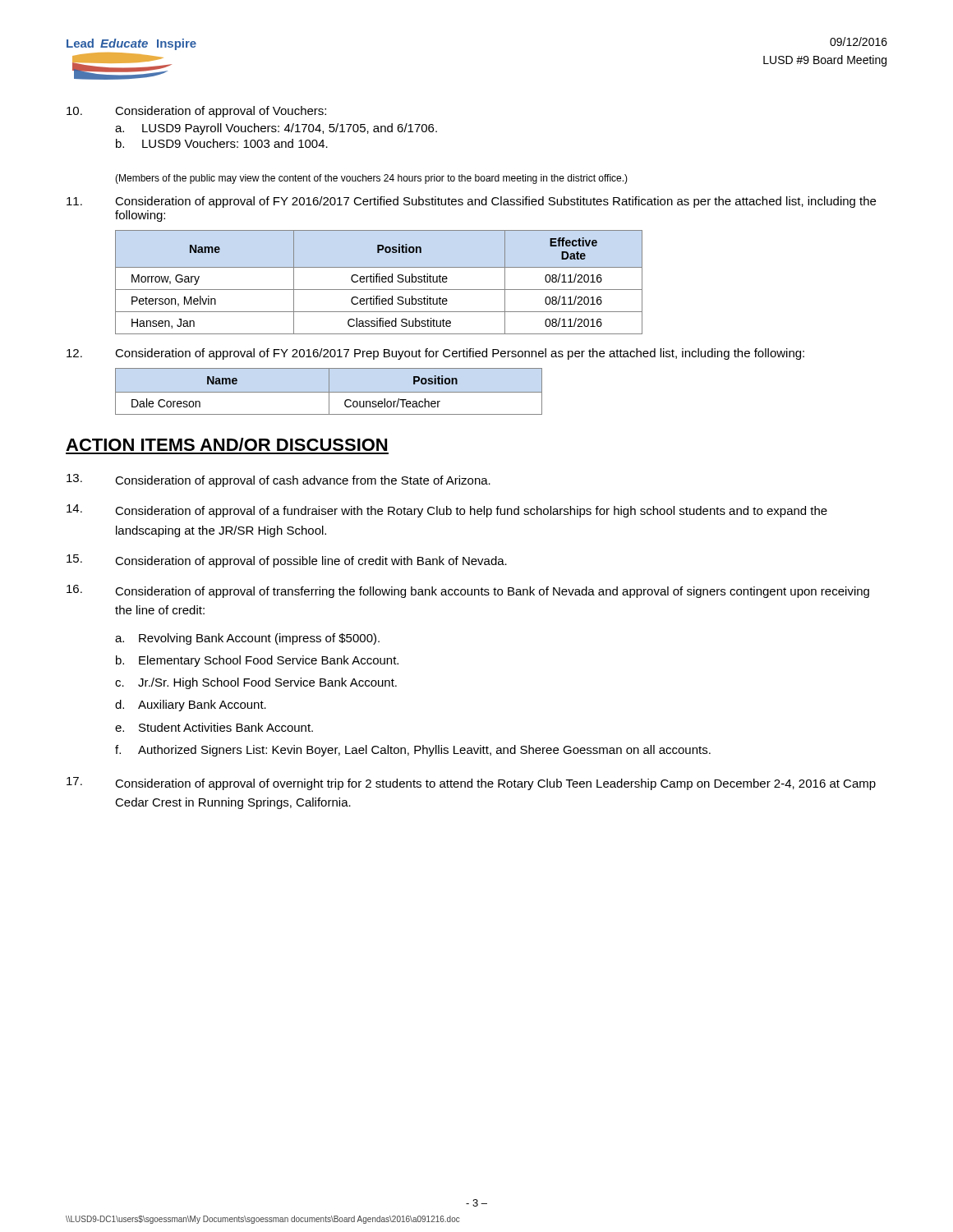Click the passage that begins "12. Consideration of"

tap(476, 353)
